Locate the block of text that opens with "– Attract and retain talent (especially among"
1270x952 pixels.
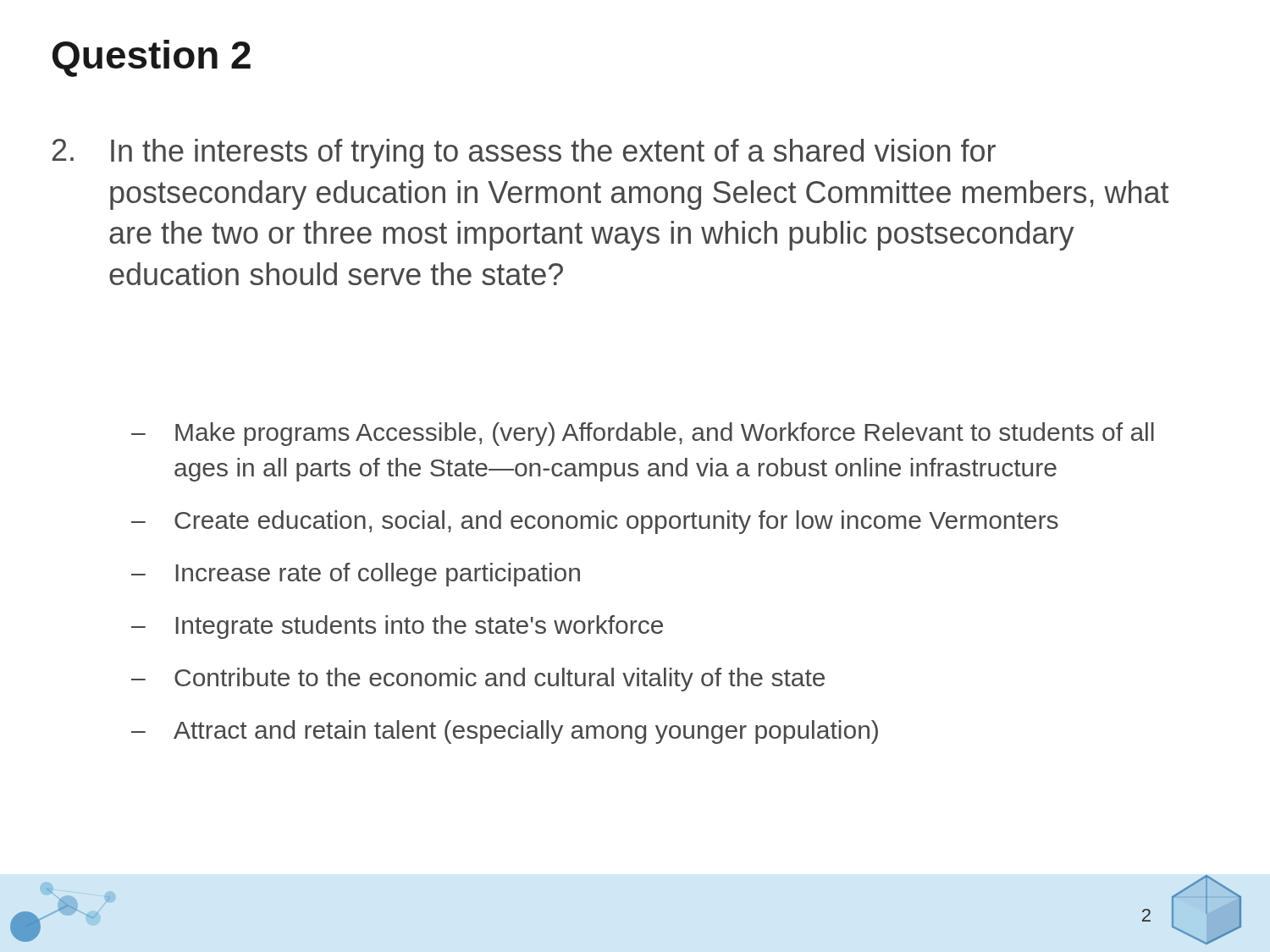[505, 730]
